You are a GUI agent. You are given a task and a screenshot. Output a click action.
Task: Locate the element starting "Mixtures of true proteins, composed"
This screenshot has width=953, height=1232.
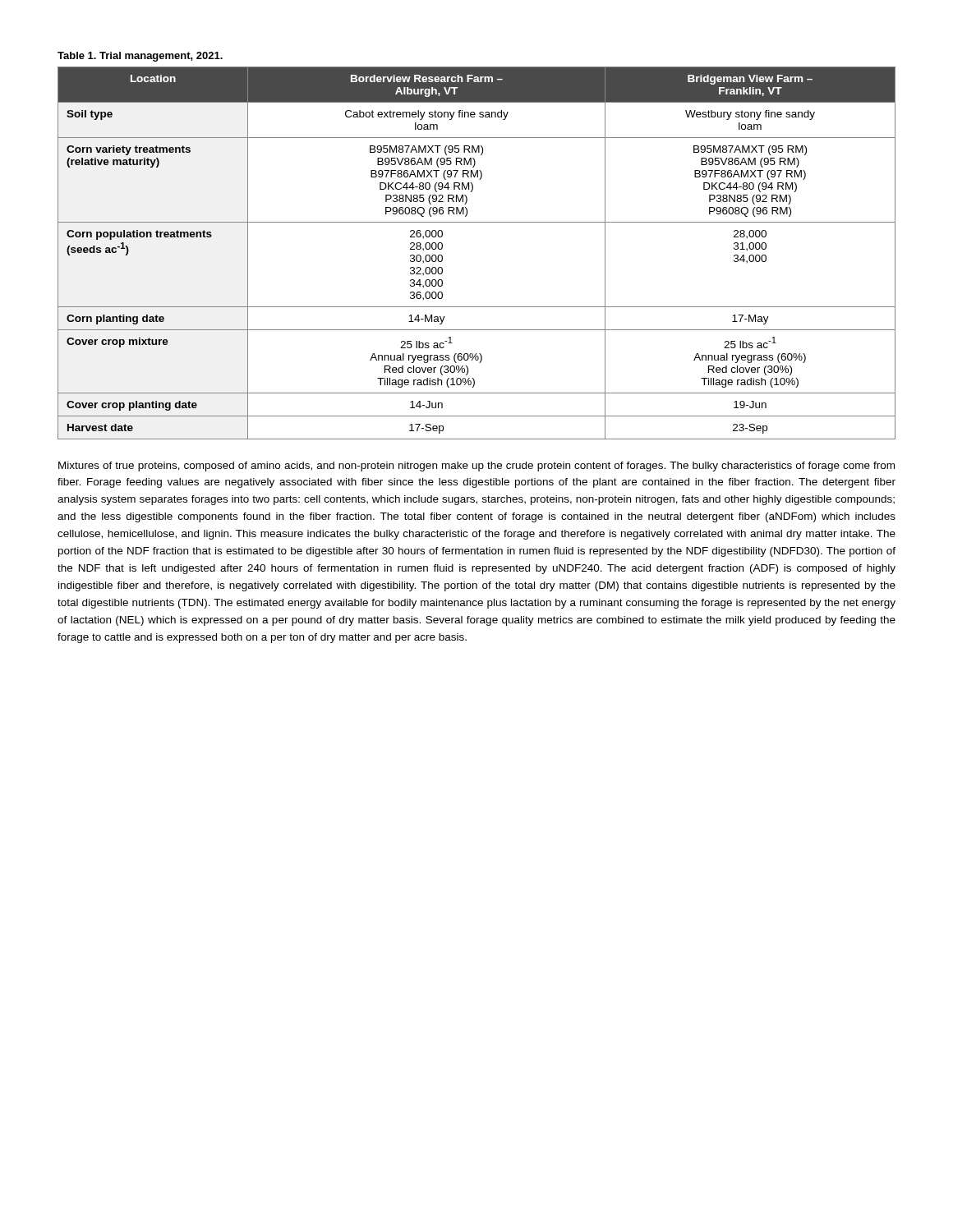pos(476,551)
